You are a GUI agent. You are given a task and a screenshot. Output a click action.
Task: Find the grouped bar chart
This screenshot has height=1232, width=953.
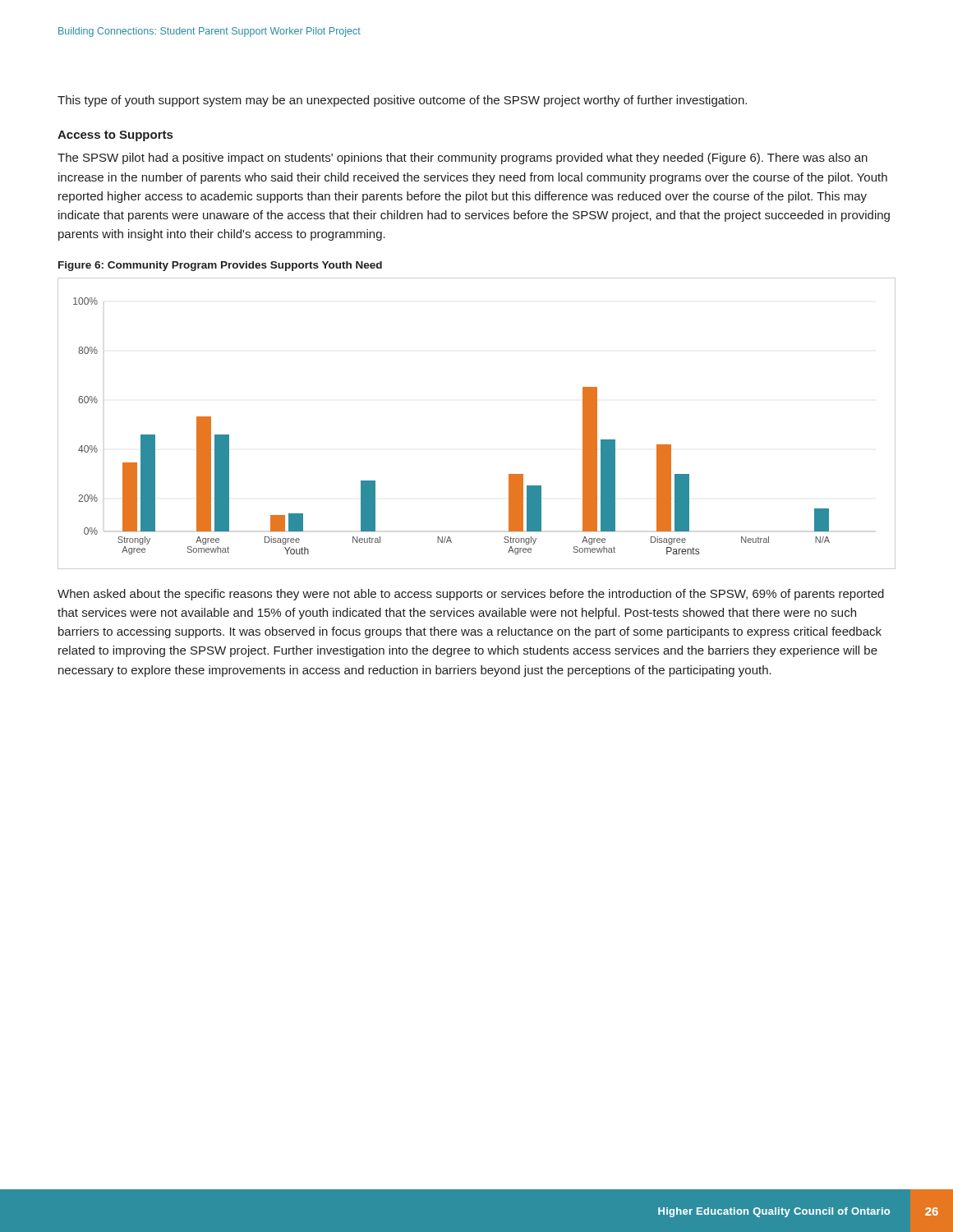476,423
